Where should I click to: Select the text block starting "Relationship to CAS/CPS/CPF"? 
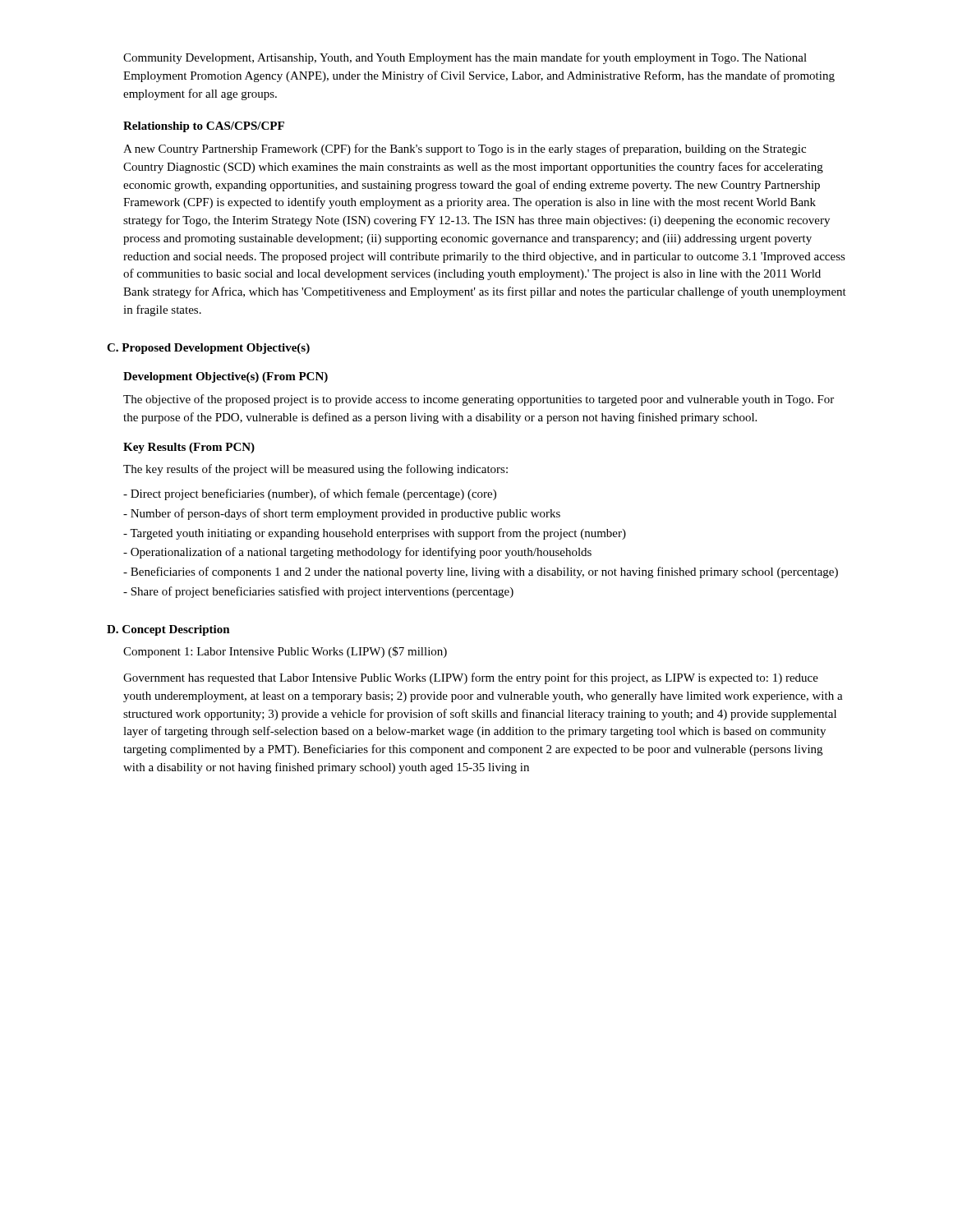click(204, 126)
